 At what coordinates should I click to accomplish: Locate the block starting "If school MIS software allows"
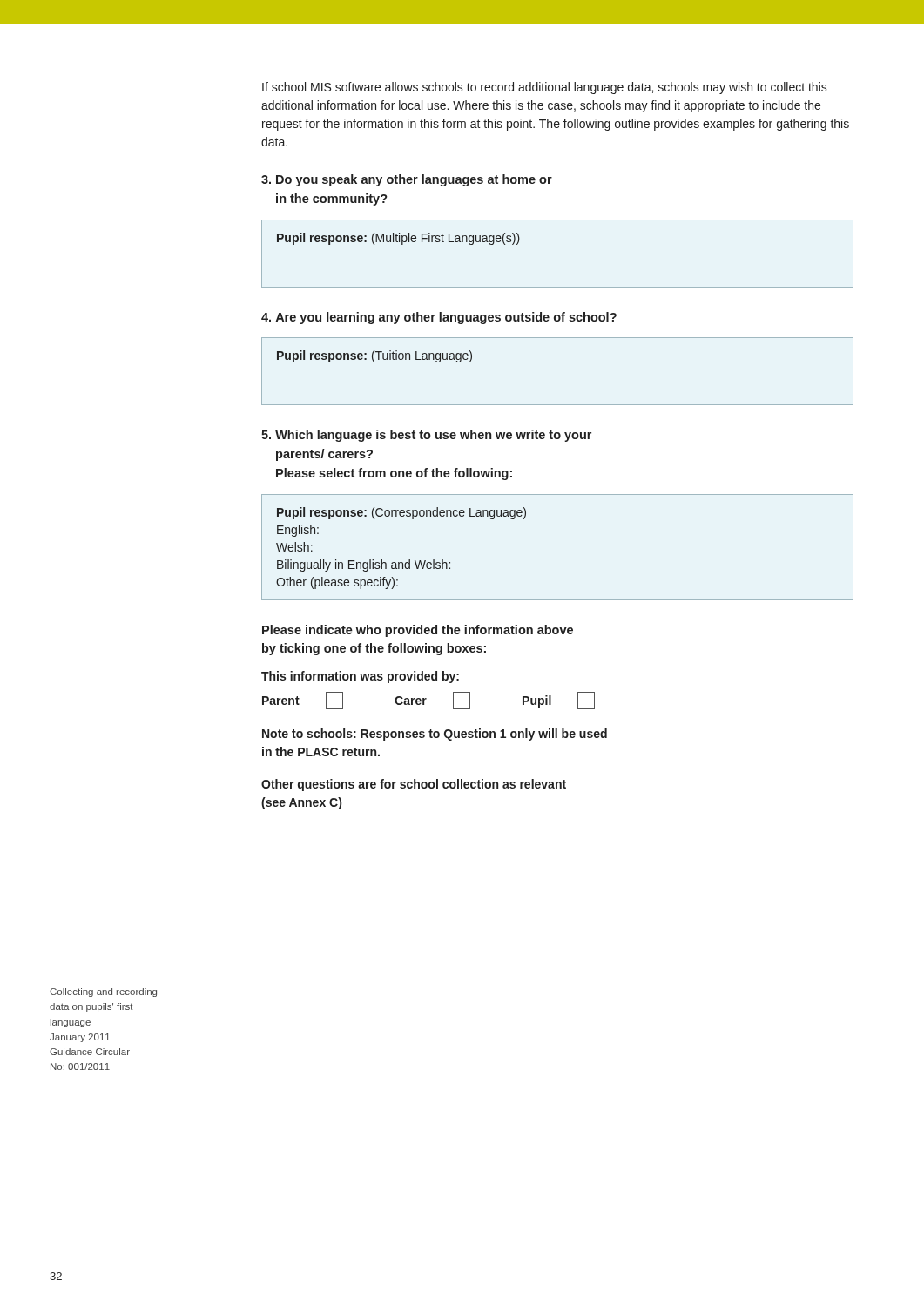tap(555, 115)
